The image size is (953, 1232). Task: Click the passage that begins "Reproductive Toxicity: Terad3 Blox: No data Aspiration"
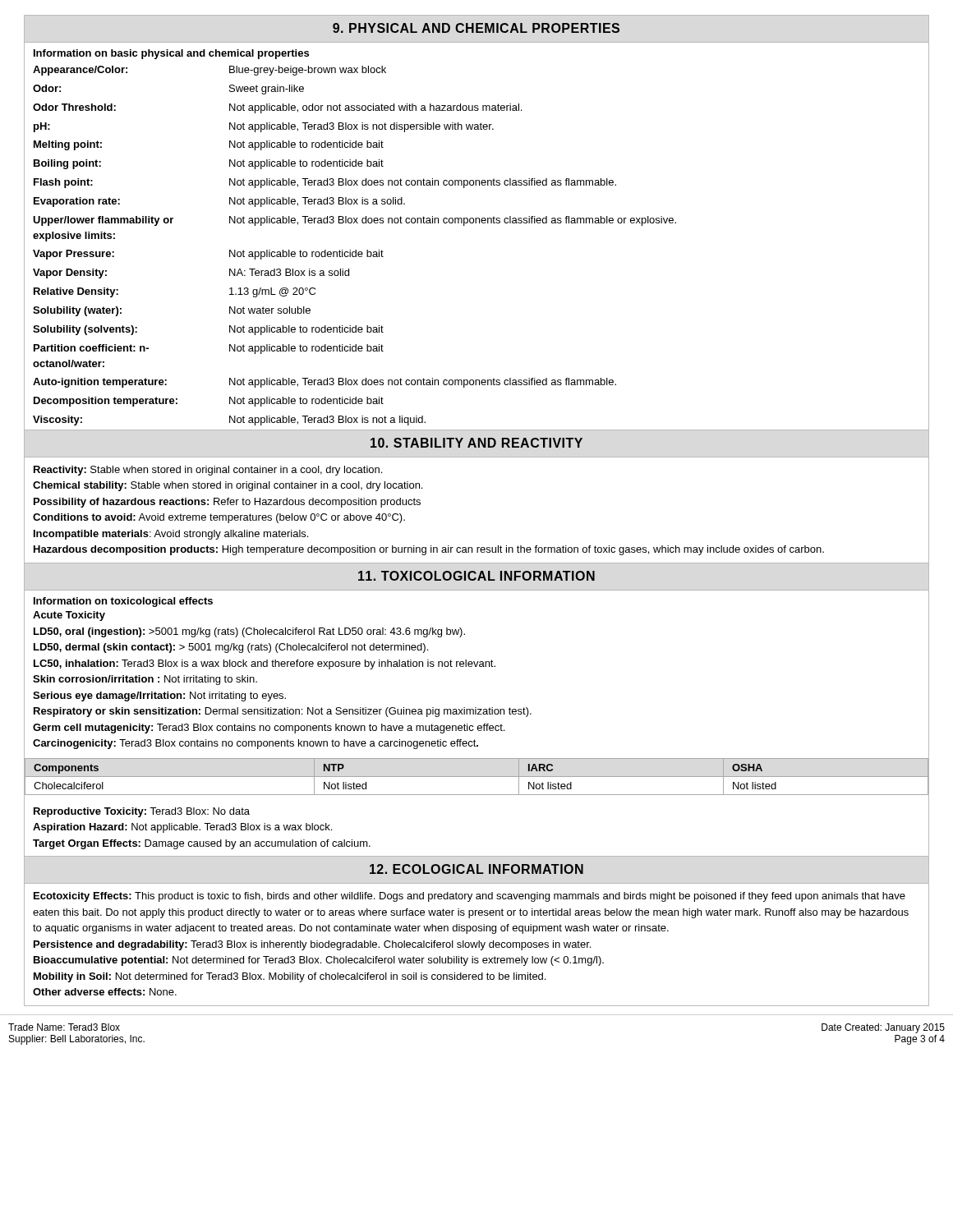(202, 827)
